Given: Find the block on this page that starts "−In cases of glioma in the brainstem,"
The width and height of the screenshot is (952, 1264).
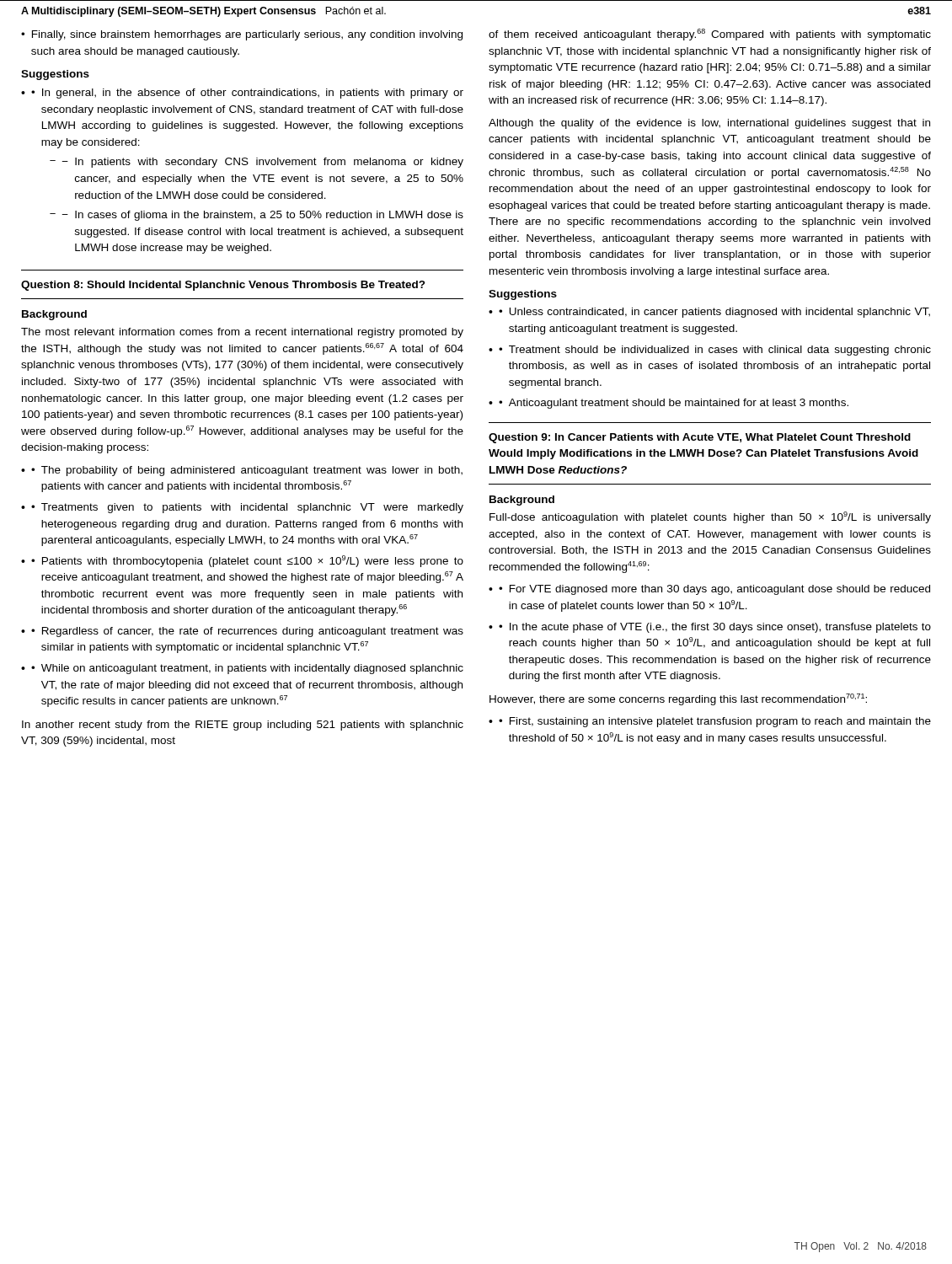Looking at the screenshot, I should (x=263, y=231).
